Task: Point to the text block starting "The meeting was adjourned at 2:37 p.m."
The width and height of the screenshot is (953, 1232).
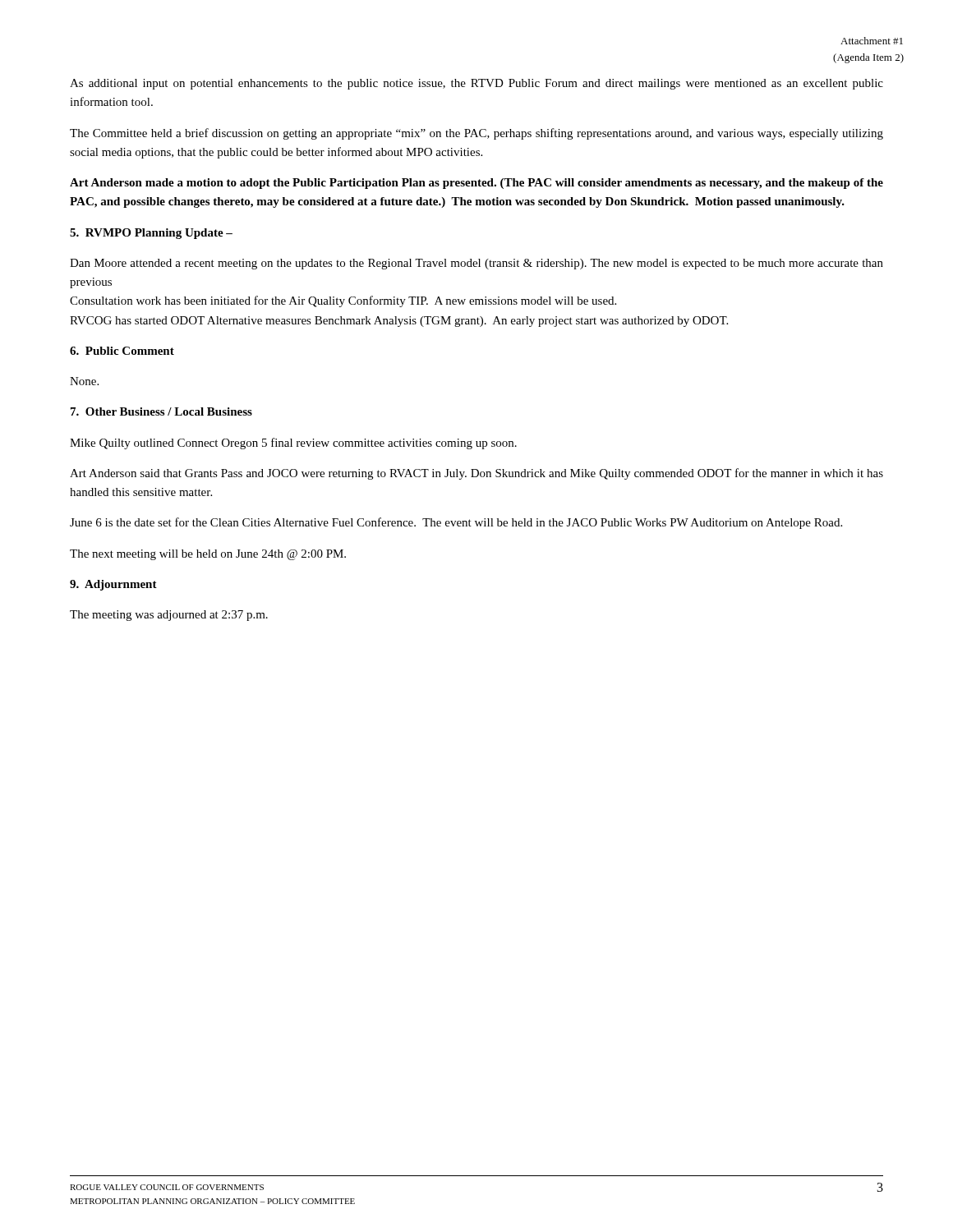Action: click(x=169, y=616)
